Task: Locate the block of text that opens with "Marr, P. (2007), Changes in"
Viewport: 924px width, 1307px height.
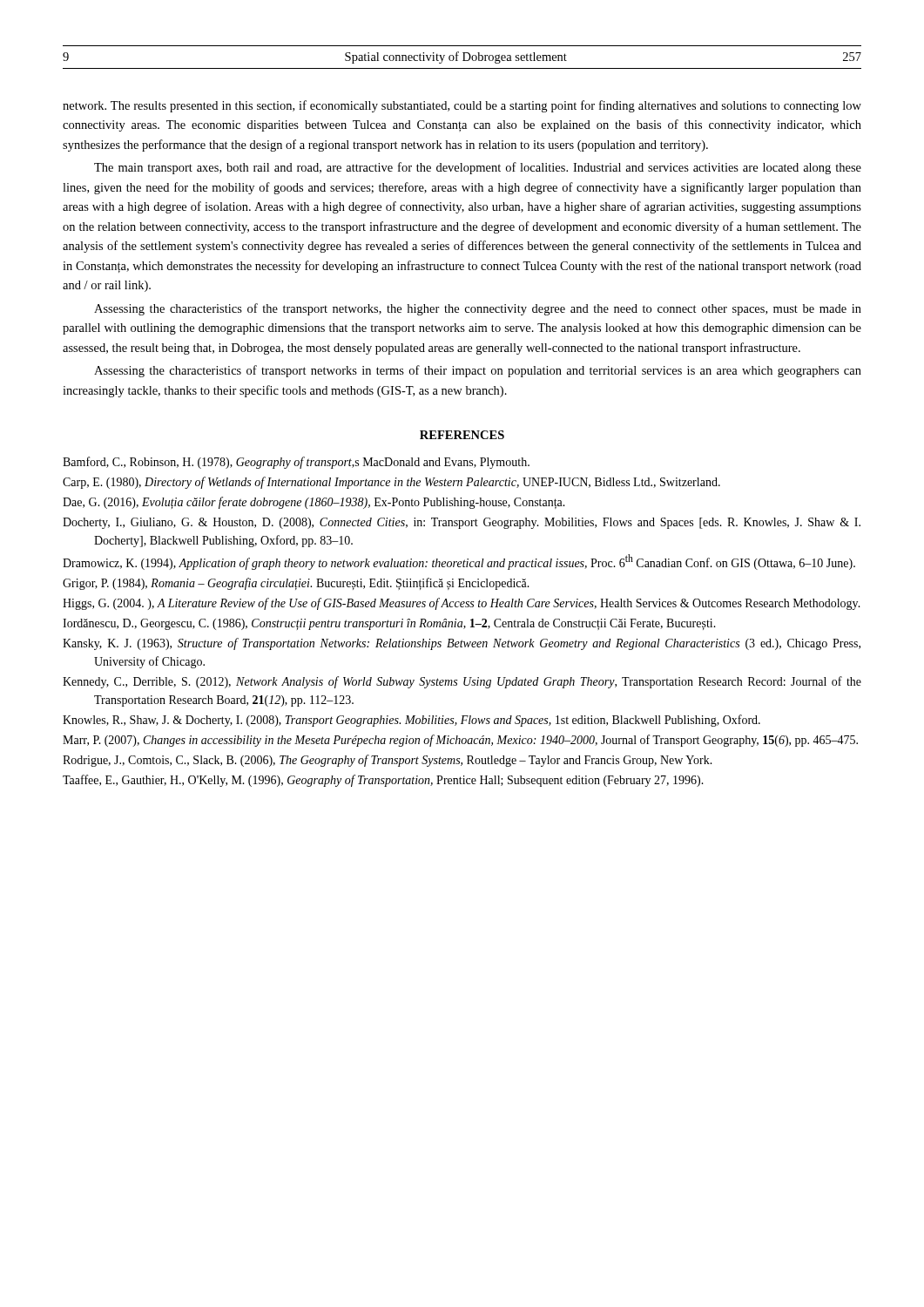Action: tap(461, 740)
